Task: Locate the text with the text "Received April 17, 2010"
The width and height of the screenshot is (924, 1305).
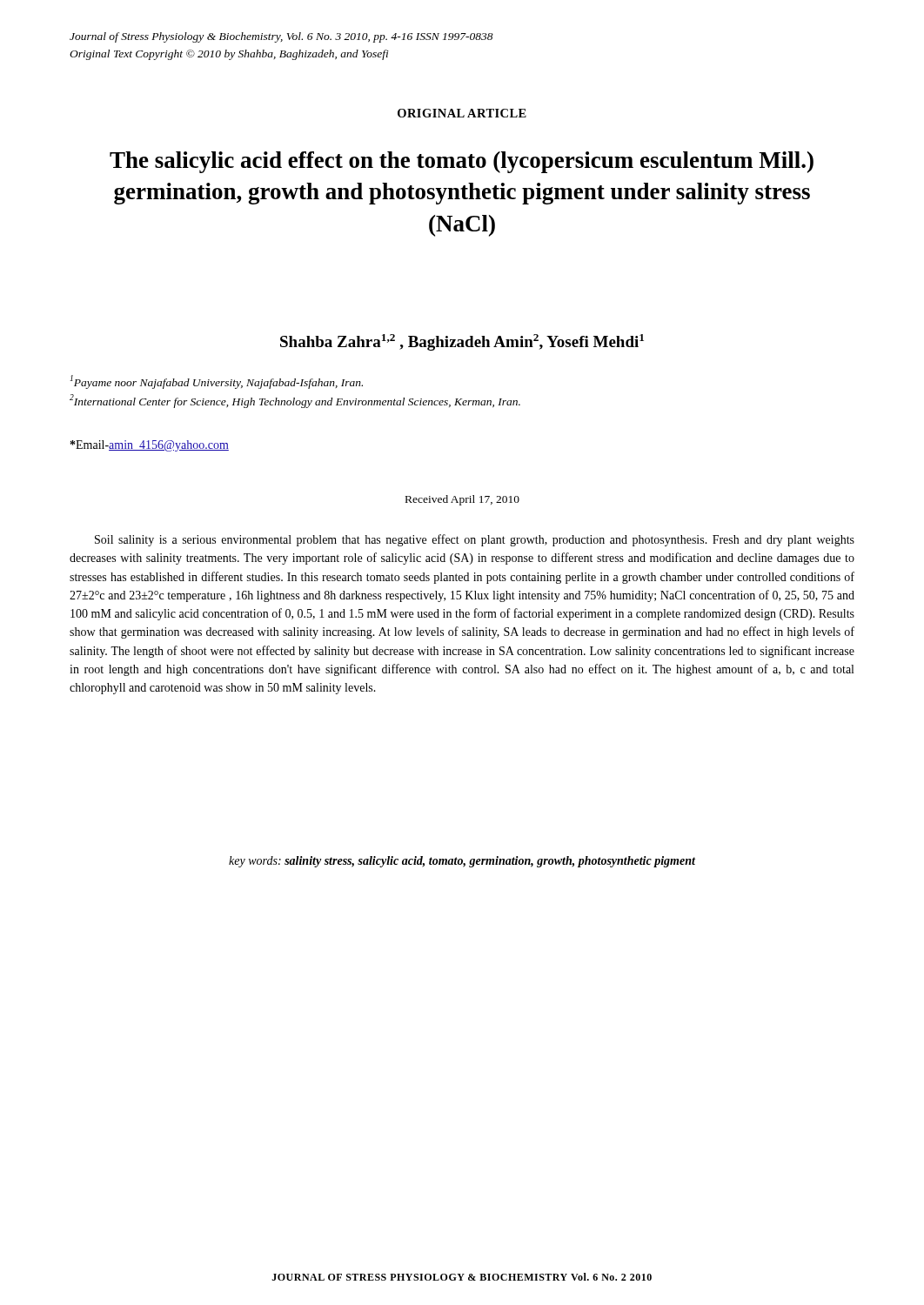Action: (x=462, y=499)
